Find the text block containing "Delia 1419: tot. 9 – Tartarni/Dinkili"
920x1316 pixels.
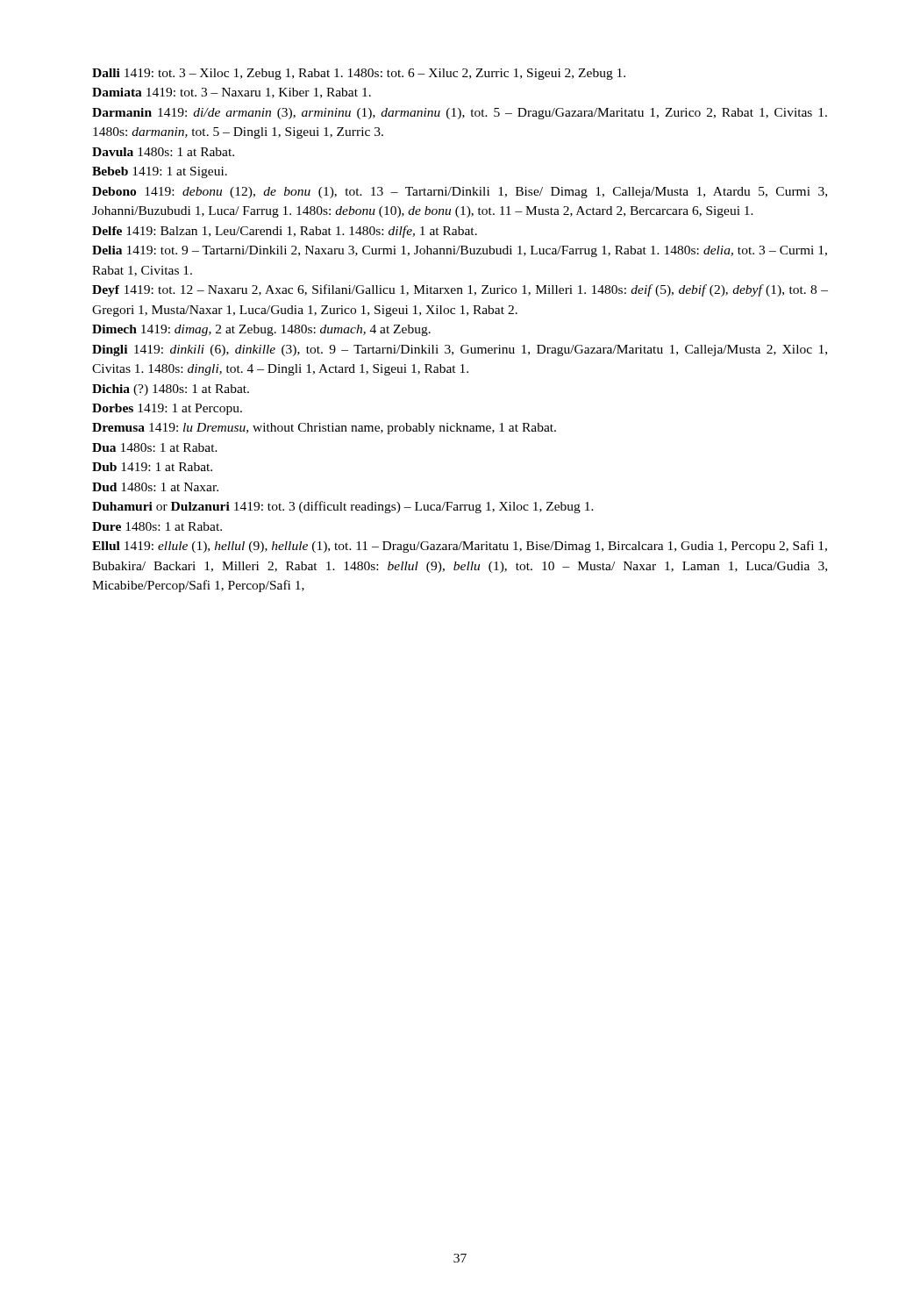click(x=460, y=260)
